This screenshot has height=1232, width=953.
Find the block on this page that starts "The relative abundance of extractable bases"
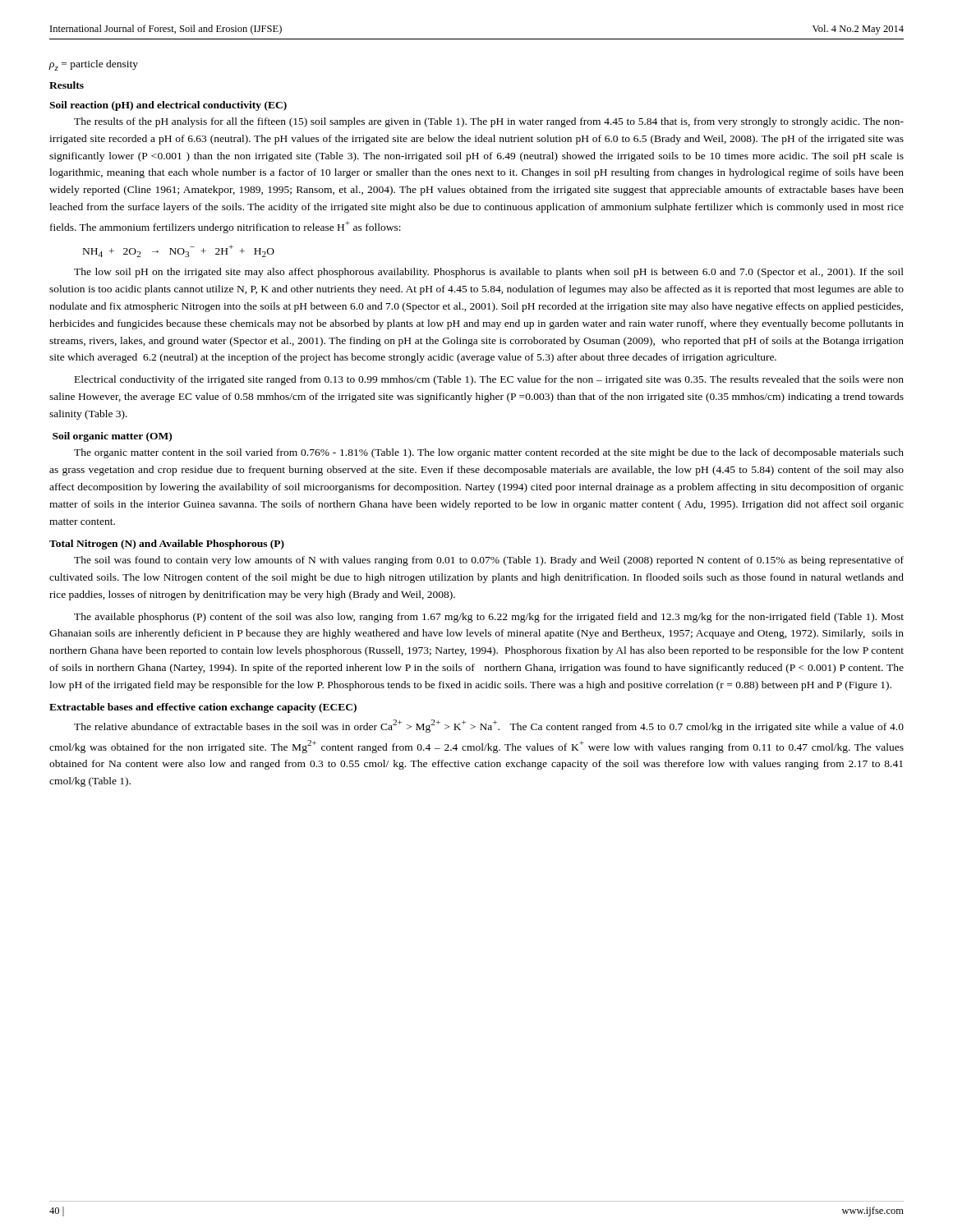click(x=476, y=752)
